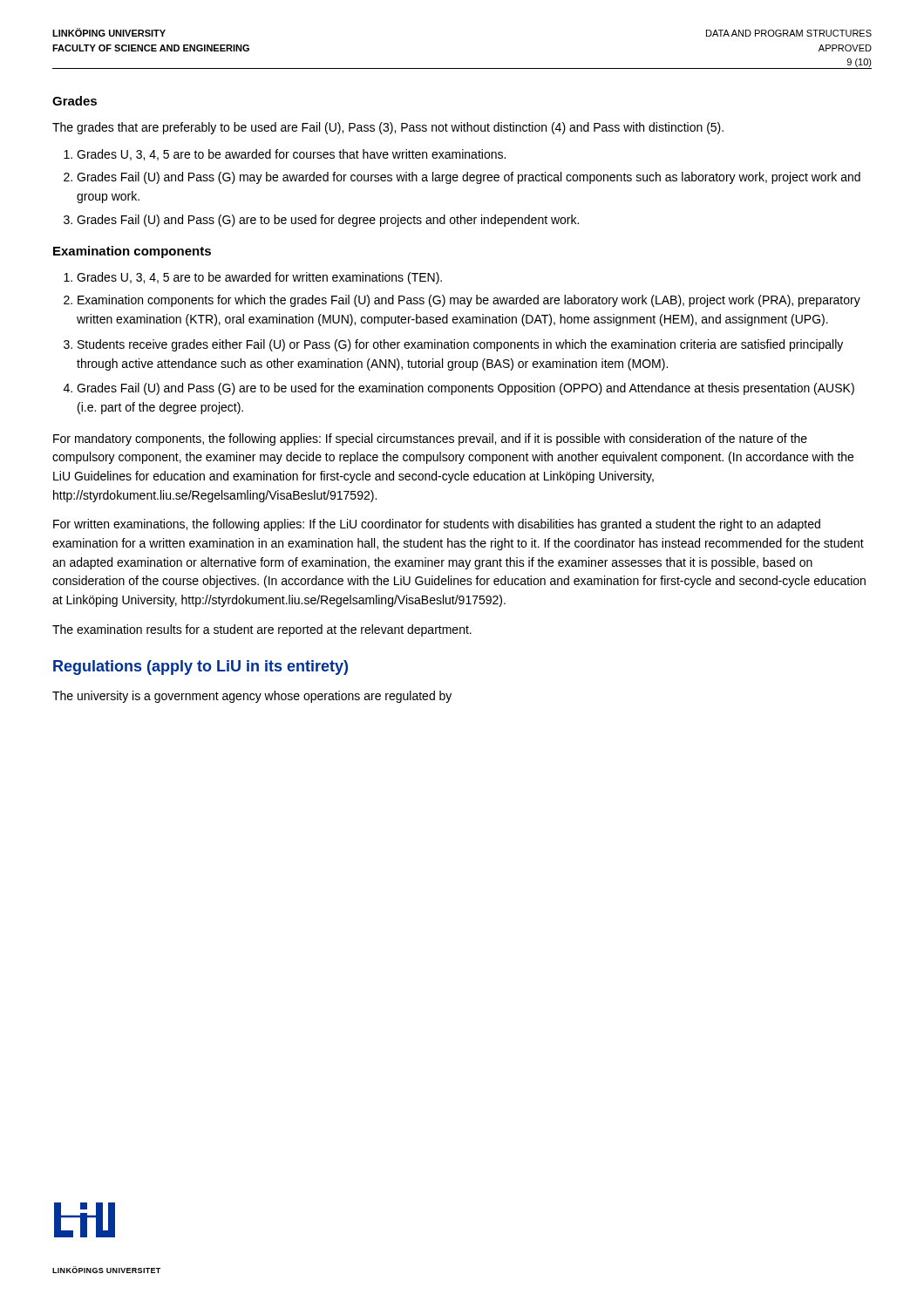Viewport: 924px width, 1308px height.
Task: Locate the text block that reads "For mandatory components, the following applies: If special"
Action: tap(453, 467)
